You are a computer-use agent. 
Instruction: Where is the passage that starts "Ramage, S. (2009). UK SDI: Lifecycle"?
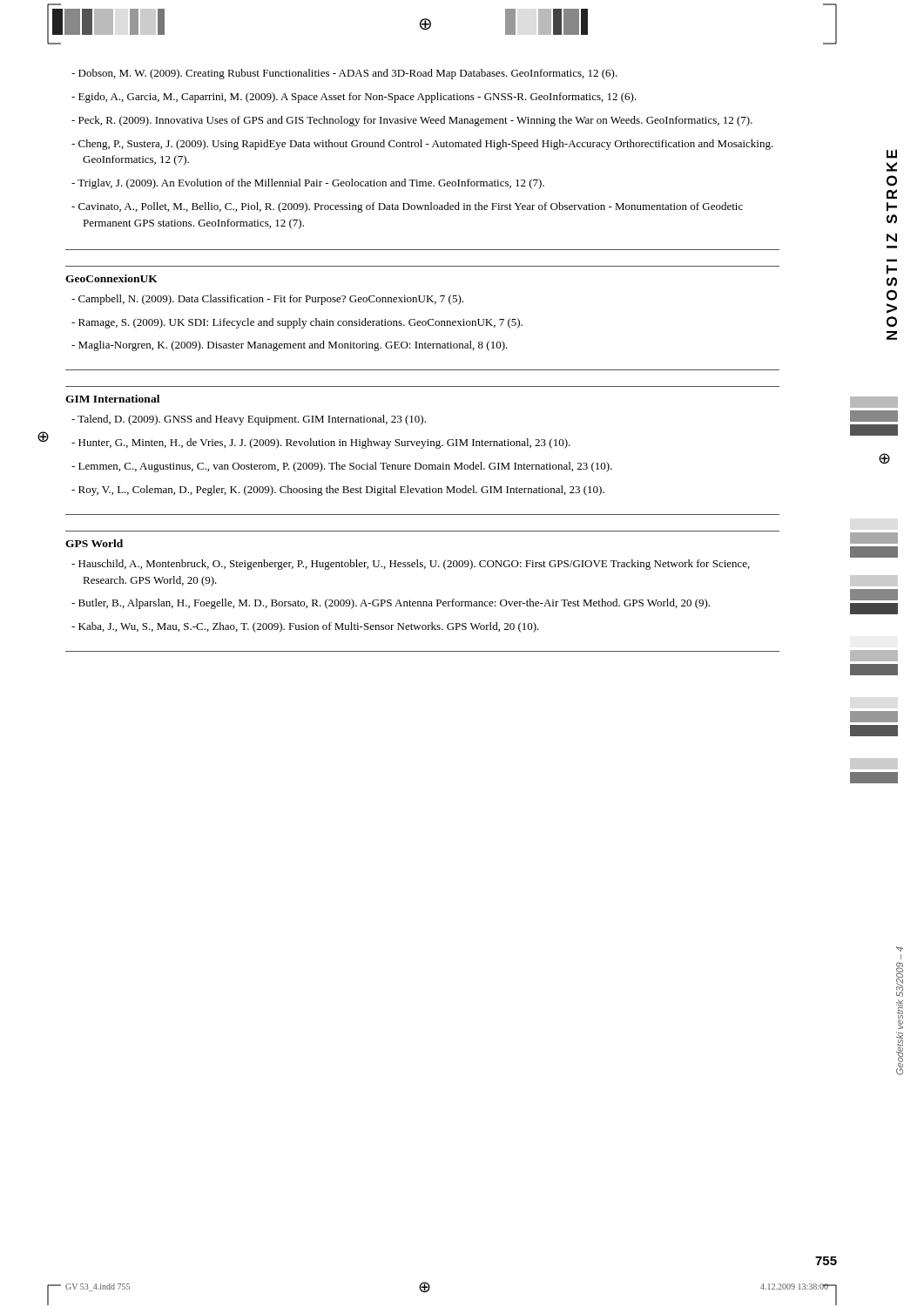(x=301, y=322)
